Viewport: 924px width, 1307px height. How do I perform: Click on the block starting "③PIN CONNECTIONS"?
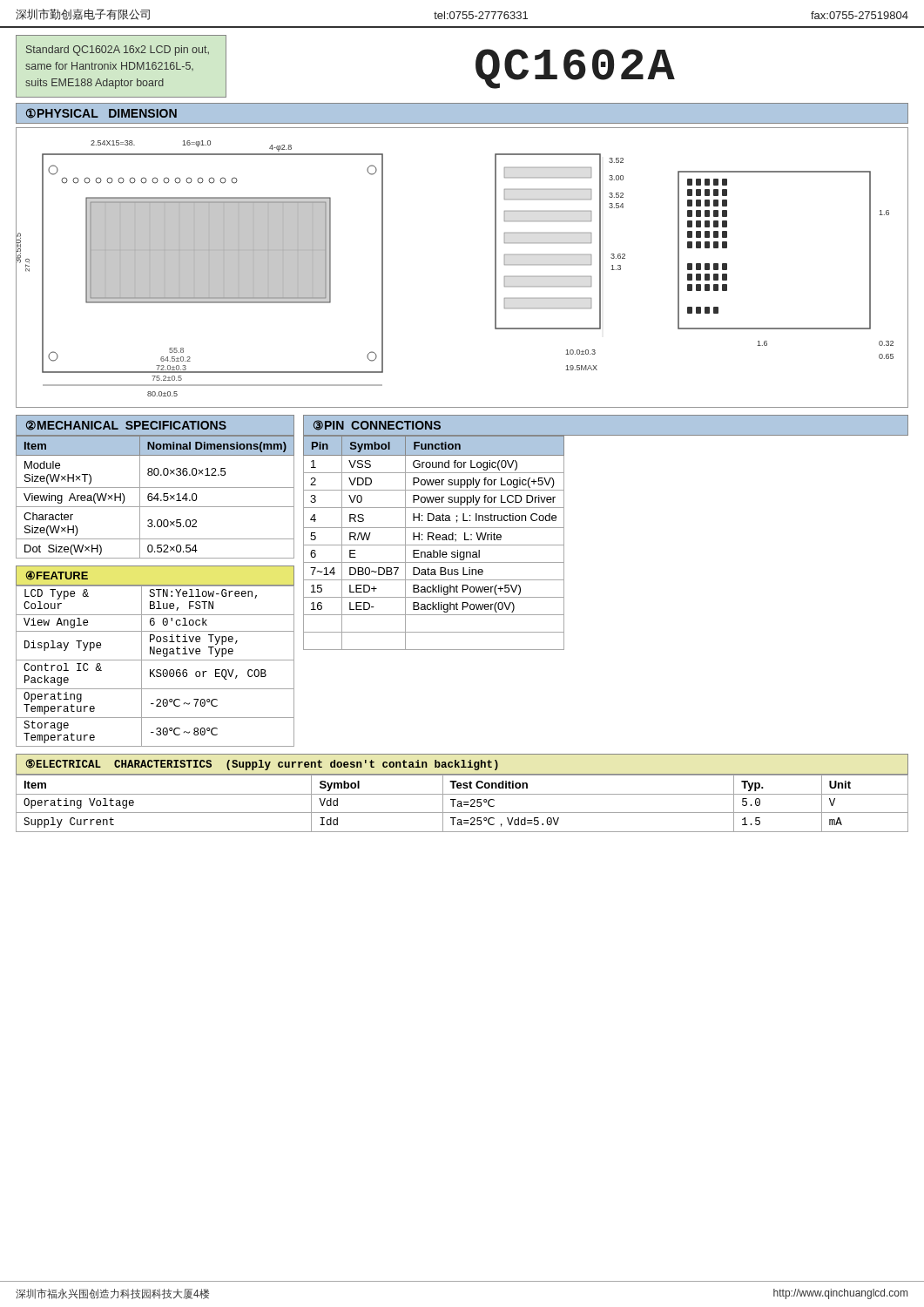click(377, 425)
